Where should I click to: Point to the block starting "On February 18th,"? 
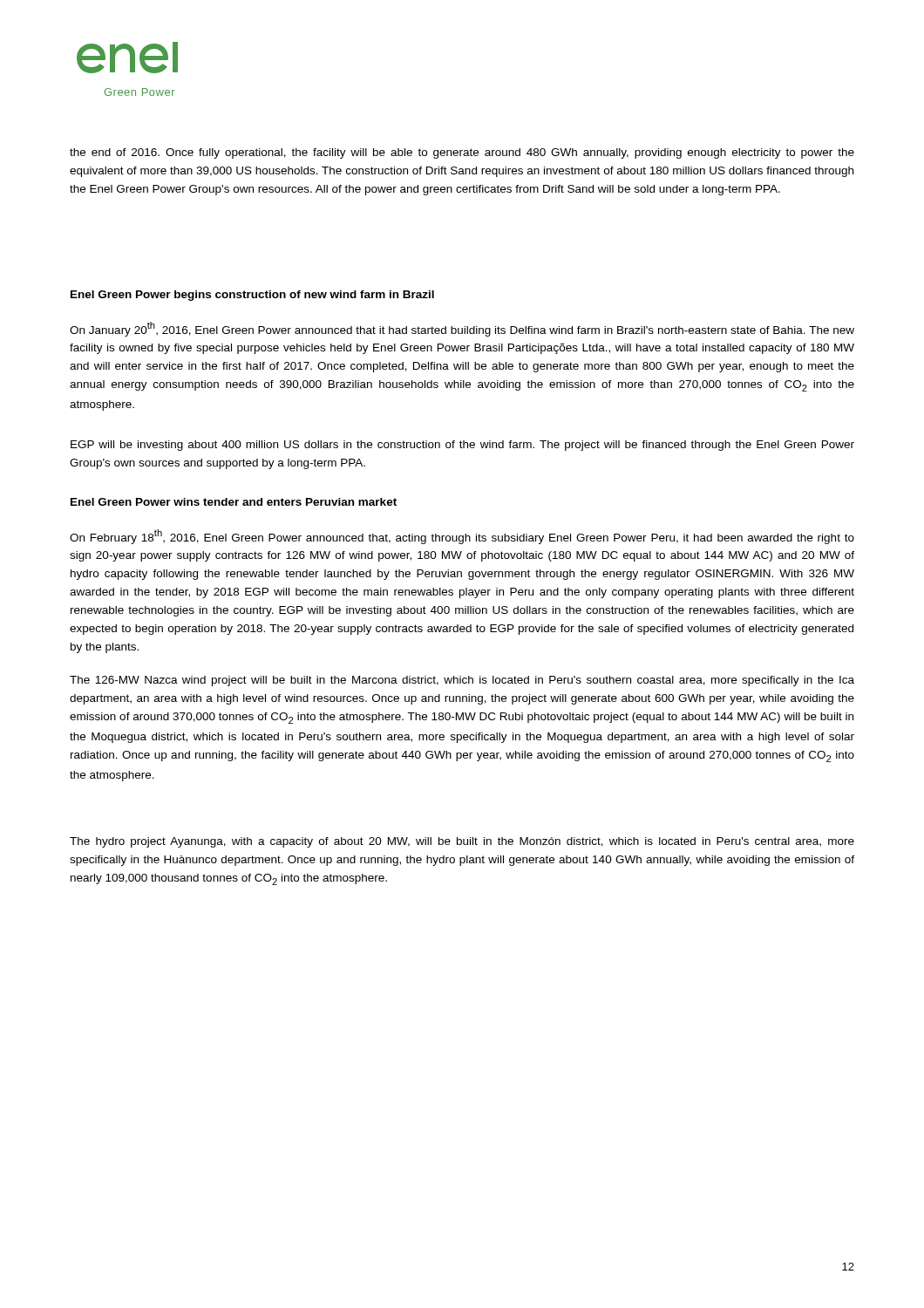tap(462, 590)
